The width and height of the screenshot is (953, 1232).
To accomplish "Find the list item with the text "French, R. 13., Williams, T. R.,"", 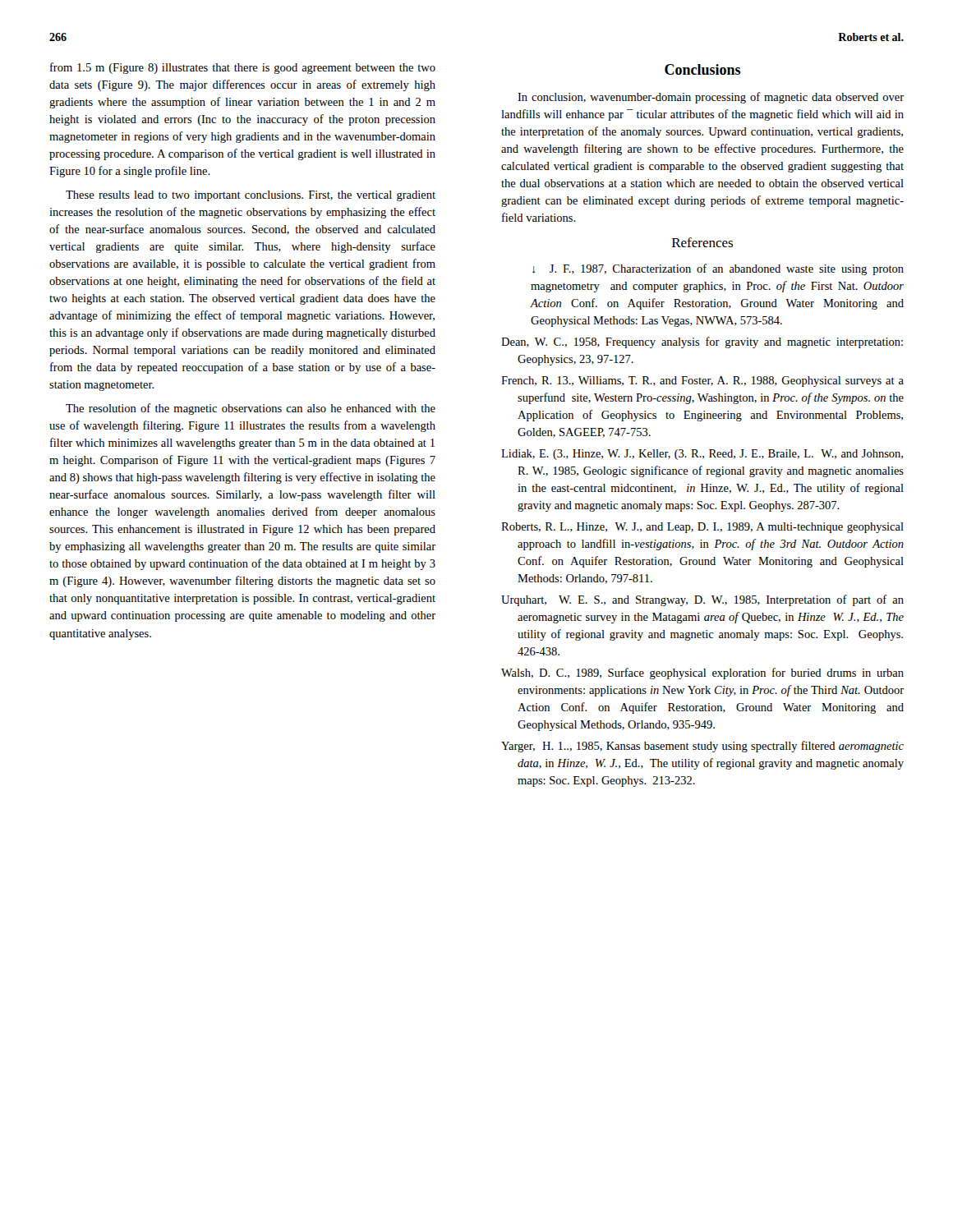I will pos(702,407).
